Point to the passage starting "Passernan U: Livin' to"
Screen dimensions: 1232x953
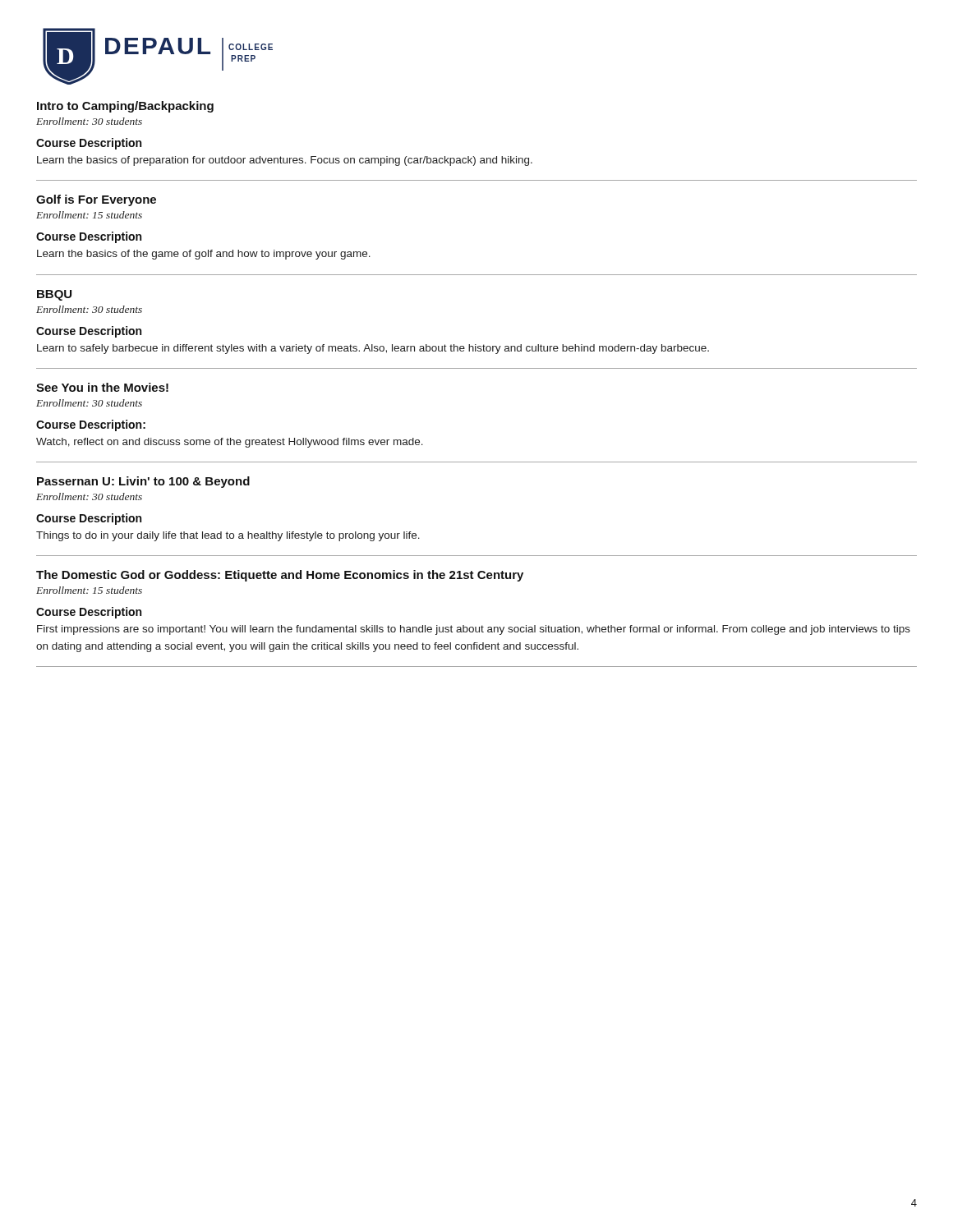(x=143, y=481)
